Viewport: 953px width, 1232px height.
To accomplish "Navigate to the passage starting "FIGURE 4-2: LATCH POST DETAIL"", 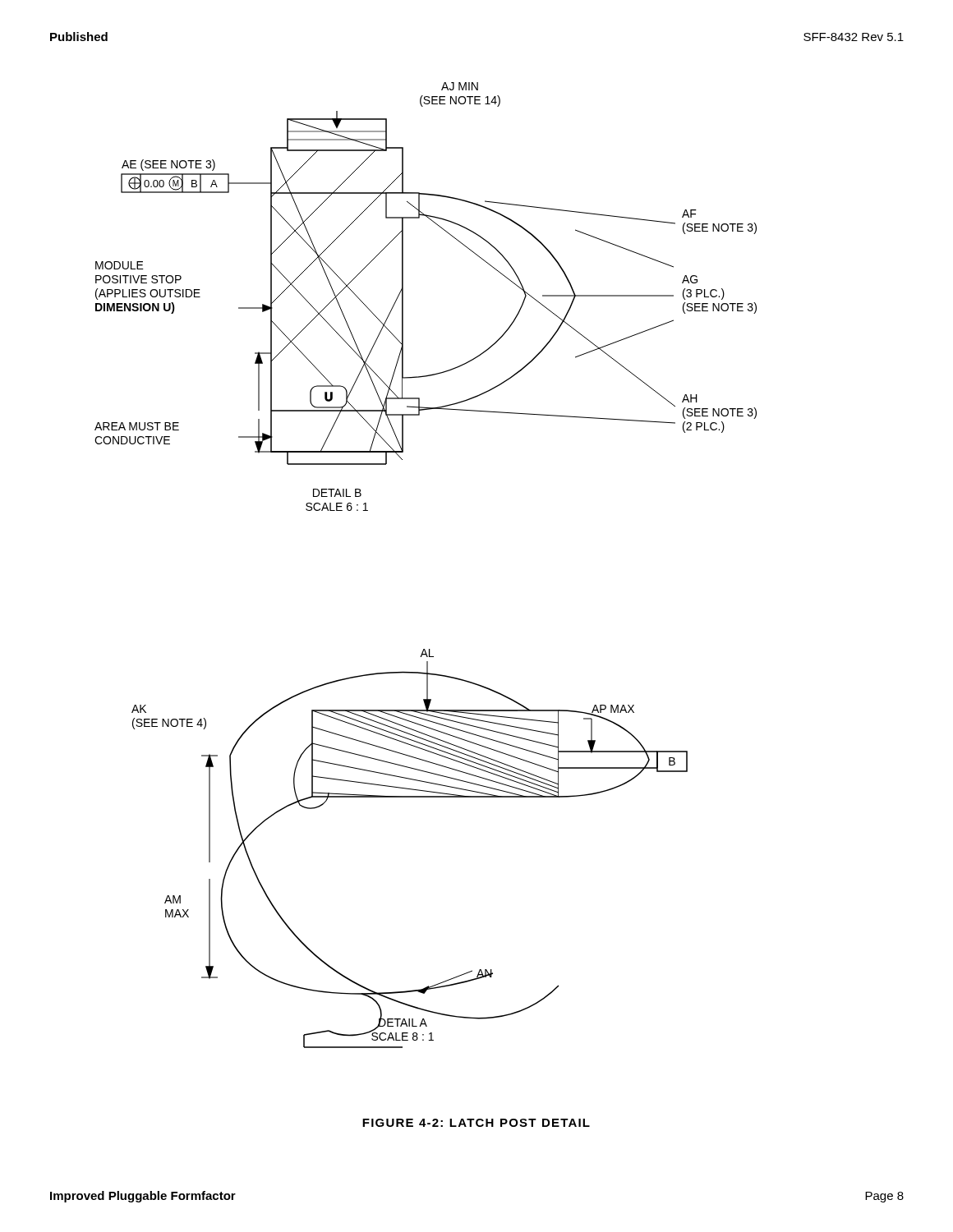I will tap(476, 1122).
